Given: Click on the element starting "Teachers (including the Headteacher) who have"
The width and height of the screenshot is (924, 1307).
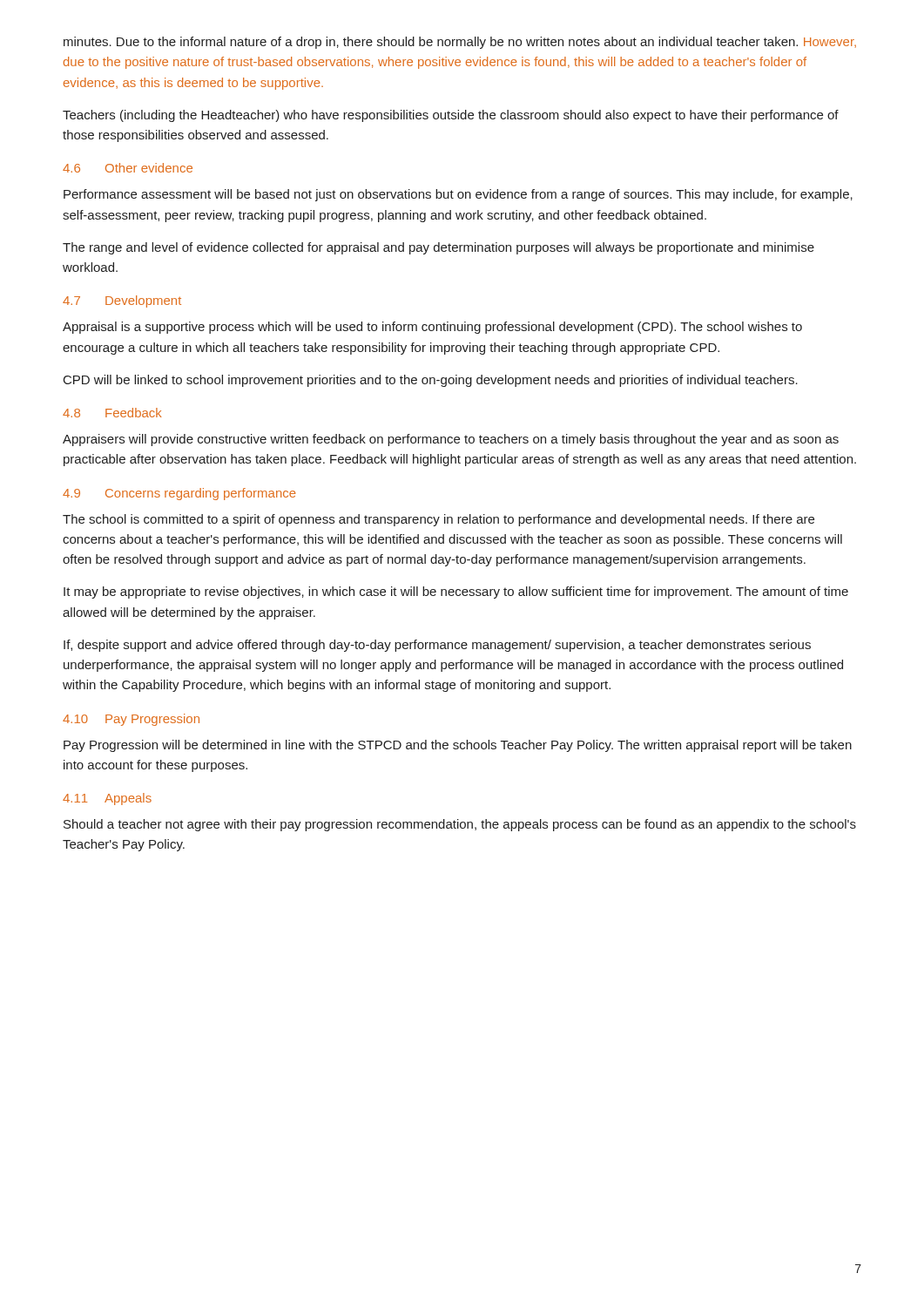Looking at the screenshot, I should (462, 125).
